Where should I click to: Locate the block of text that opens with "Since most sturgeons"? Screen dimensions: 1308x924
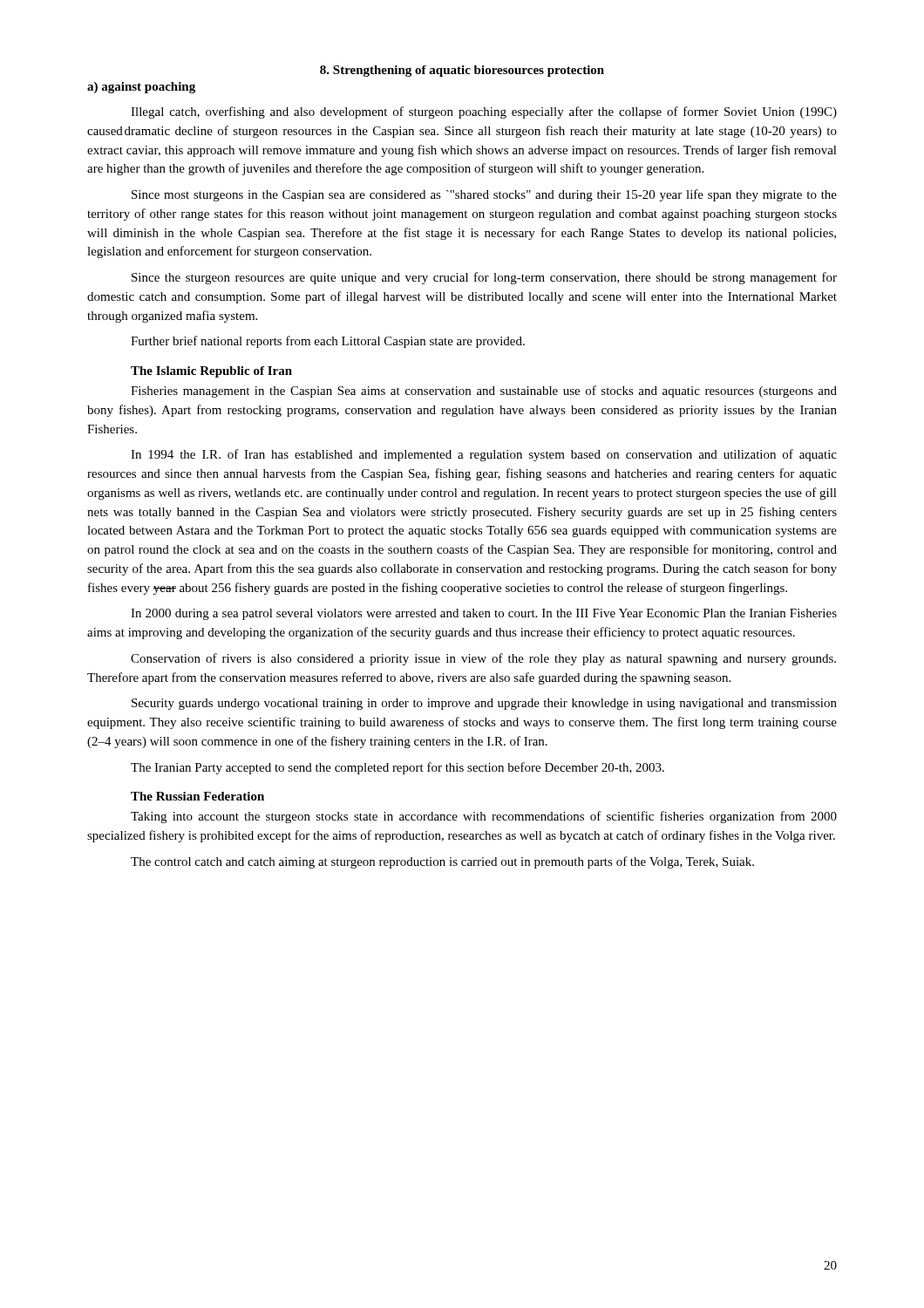[x=462, y=223]
